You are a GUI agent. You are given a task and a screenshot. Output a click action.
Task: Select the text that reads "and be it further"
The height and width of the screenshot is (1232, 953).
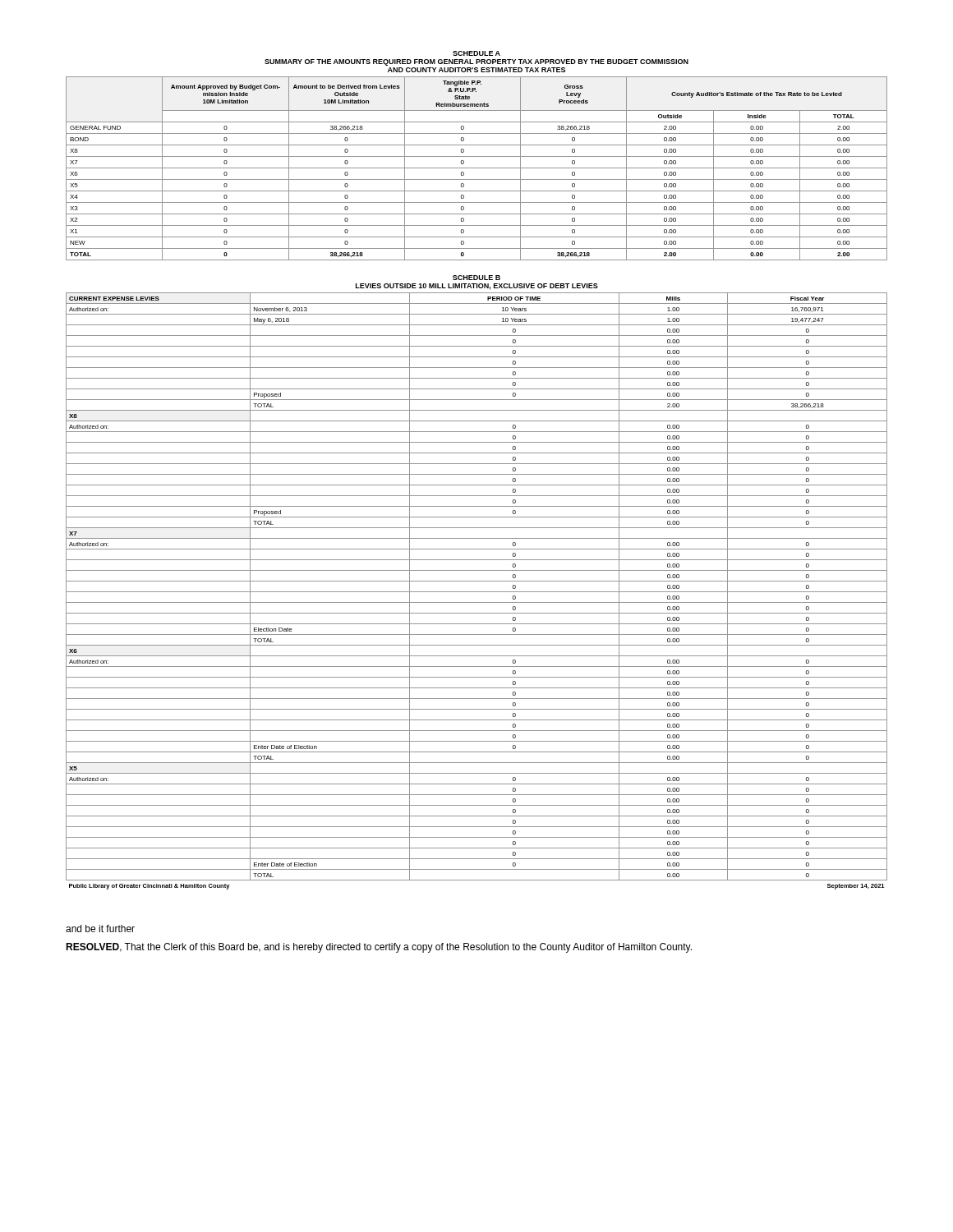pyautogui.click(x=100, y=929)
